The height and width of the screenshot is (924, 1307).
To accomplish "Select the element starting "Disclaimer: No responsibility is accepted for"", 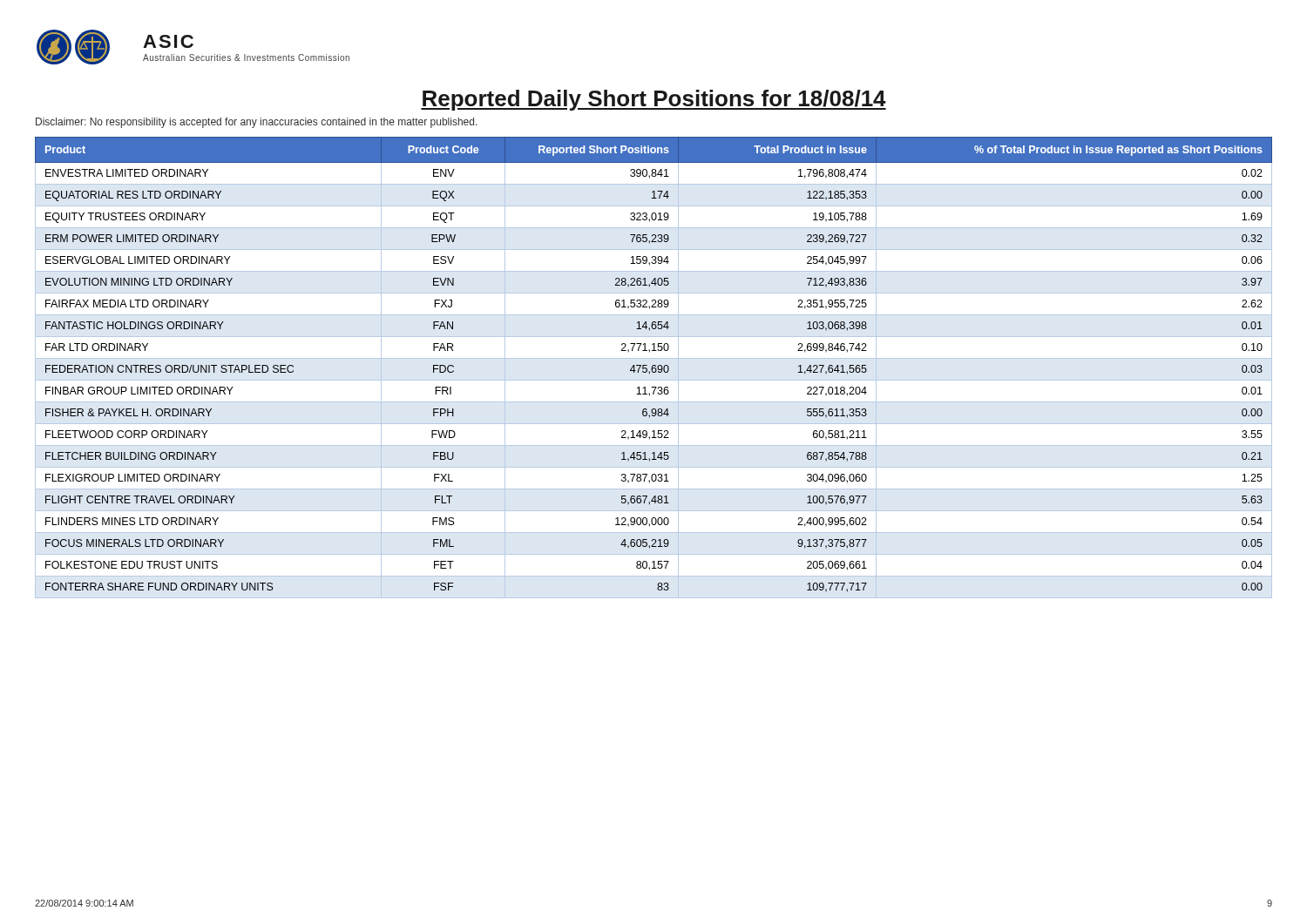I will pyautogui.click(x=256, y=122).
